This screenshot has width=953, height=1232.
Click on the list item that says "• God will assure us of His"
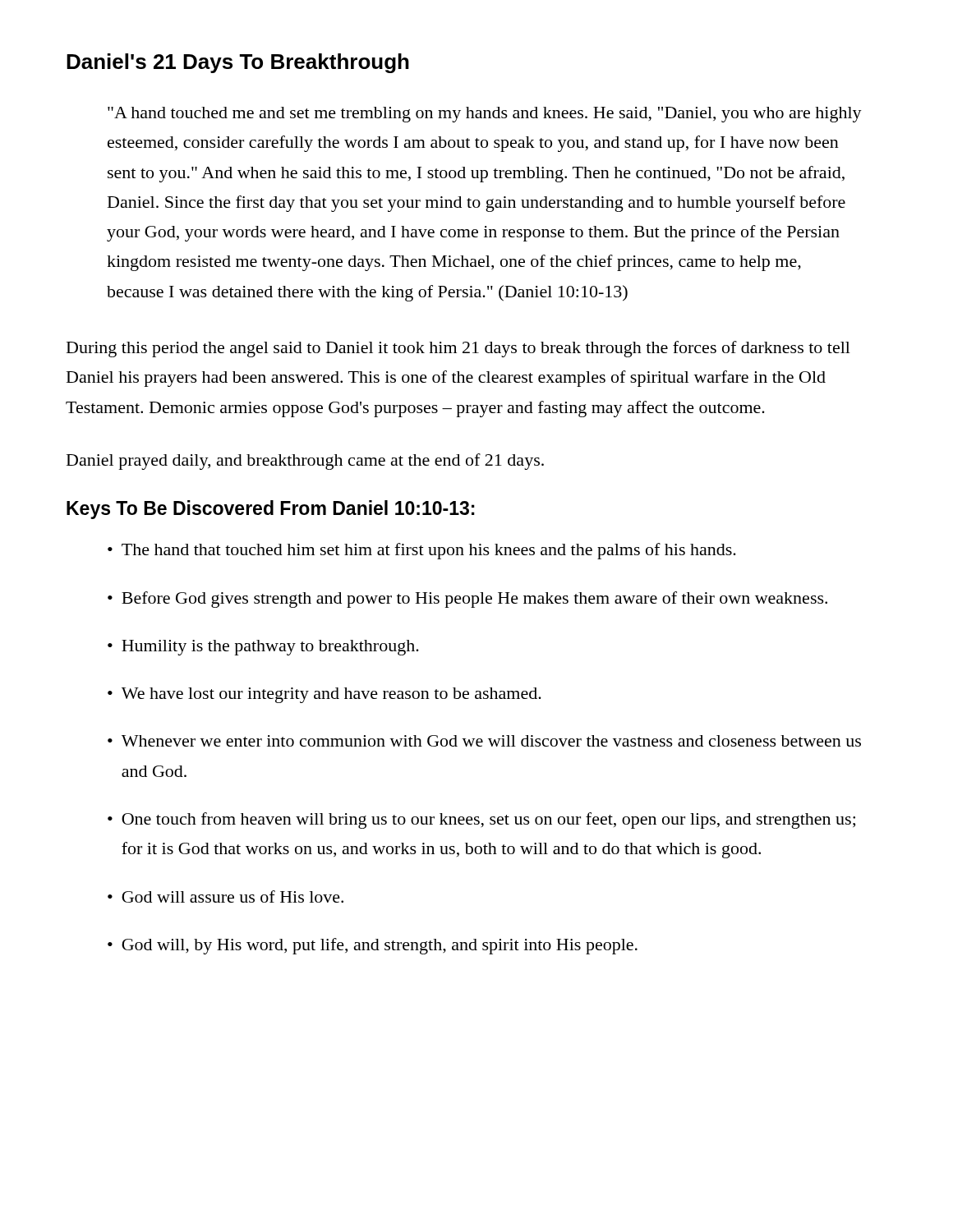click(x=226, y=896)
